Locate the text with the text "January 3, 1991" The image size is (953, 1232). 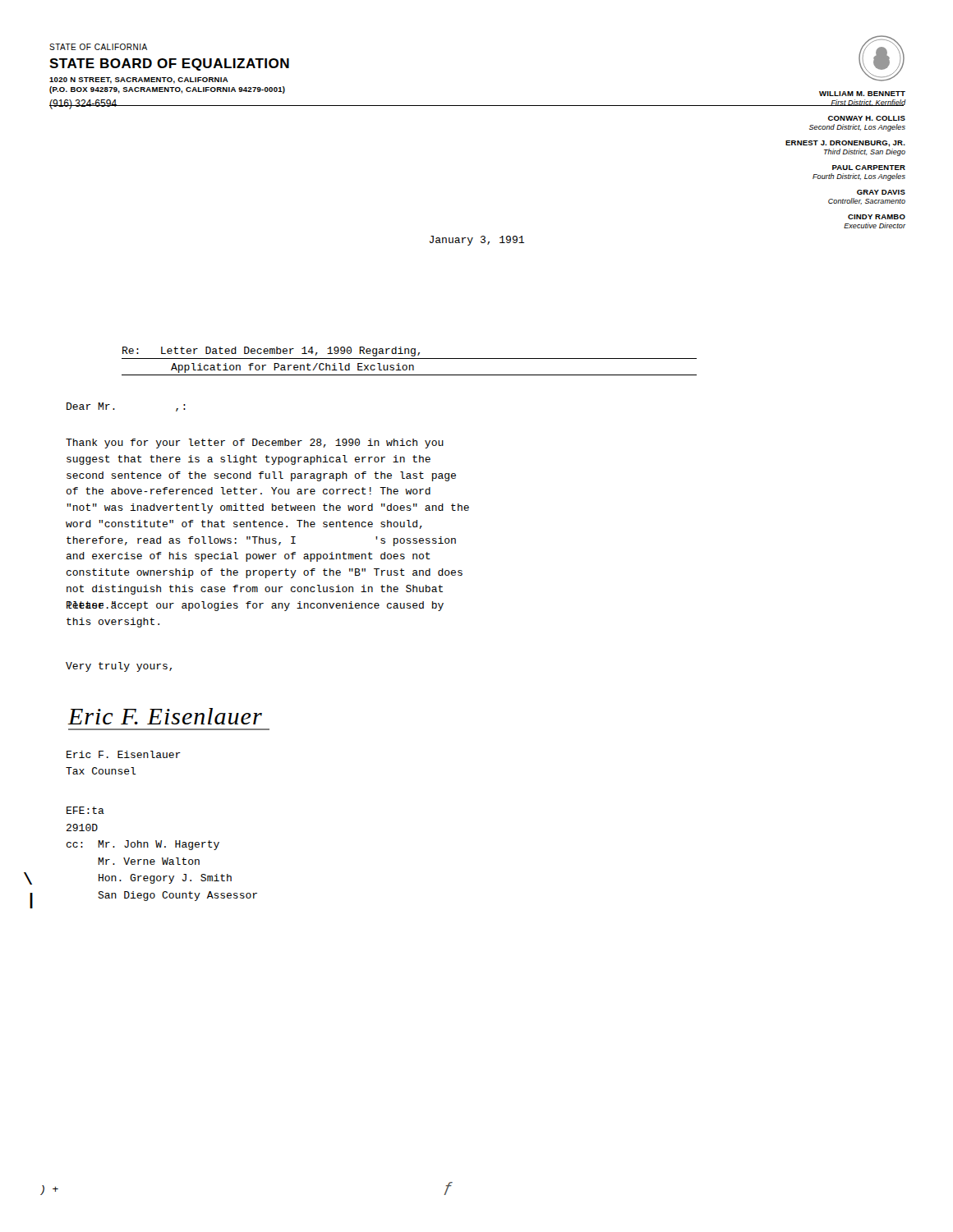click(476, 240)
